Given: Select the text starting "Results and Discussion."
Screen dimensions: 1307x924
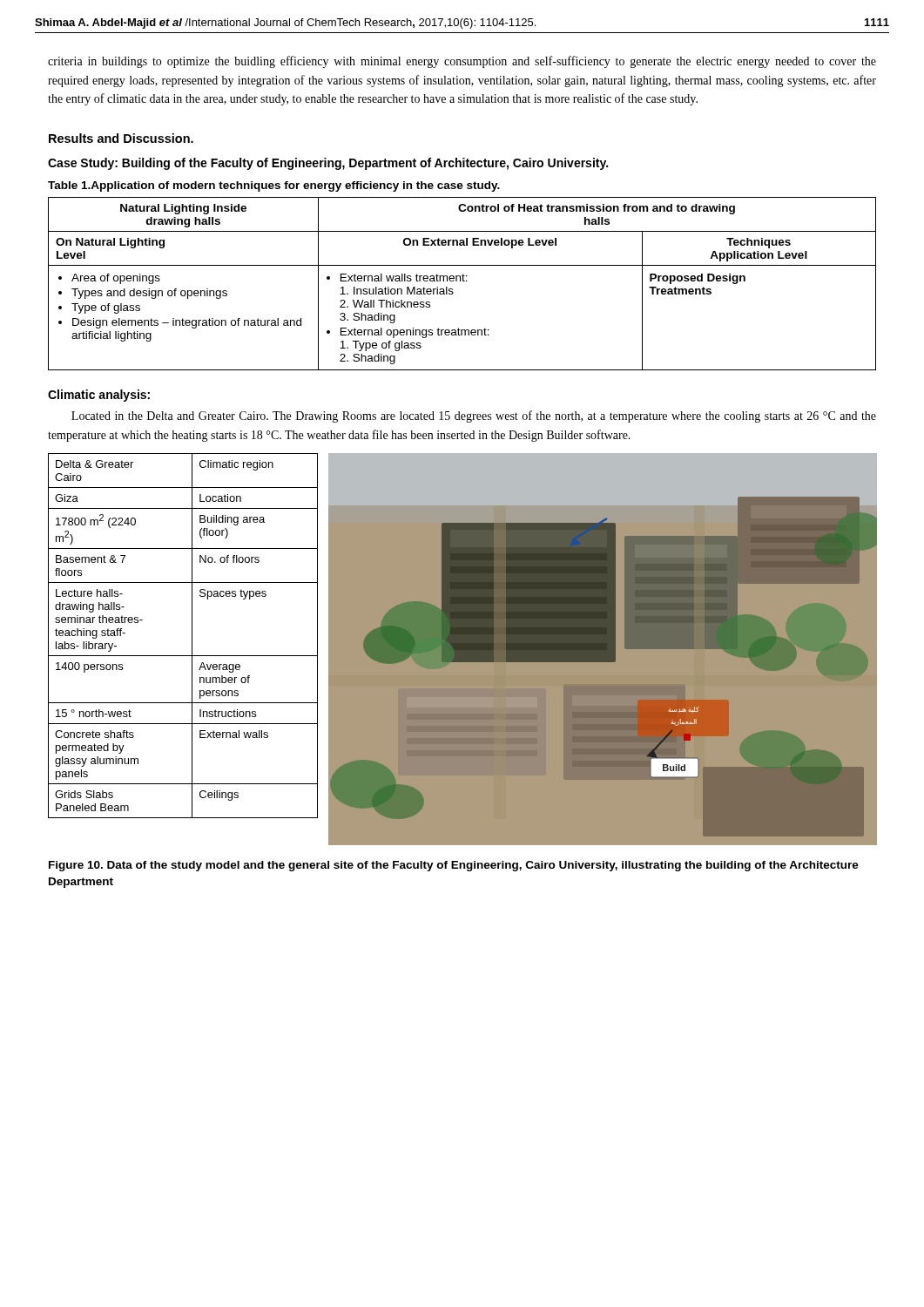Looking at the screenshot, I should [x=121, y=139].
